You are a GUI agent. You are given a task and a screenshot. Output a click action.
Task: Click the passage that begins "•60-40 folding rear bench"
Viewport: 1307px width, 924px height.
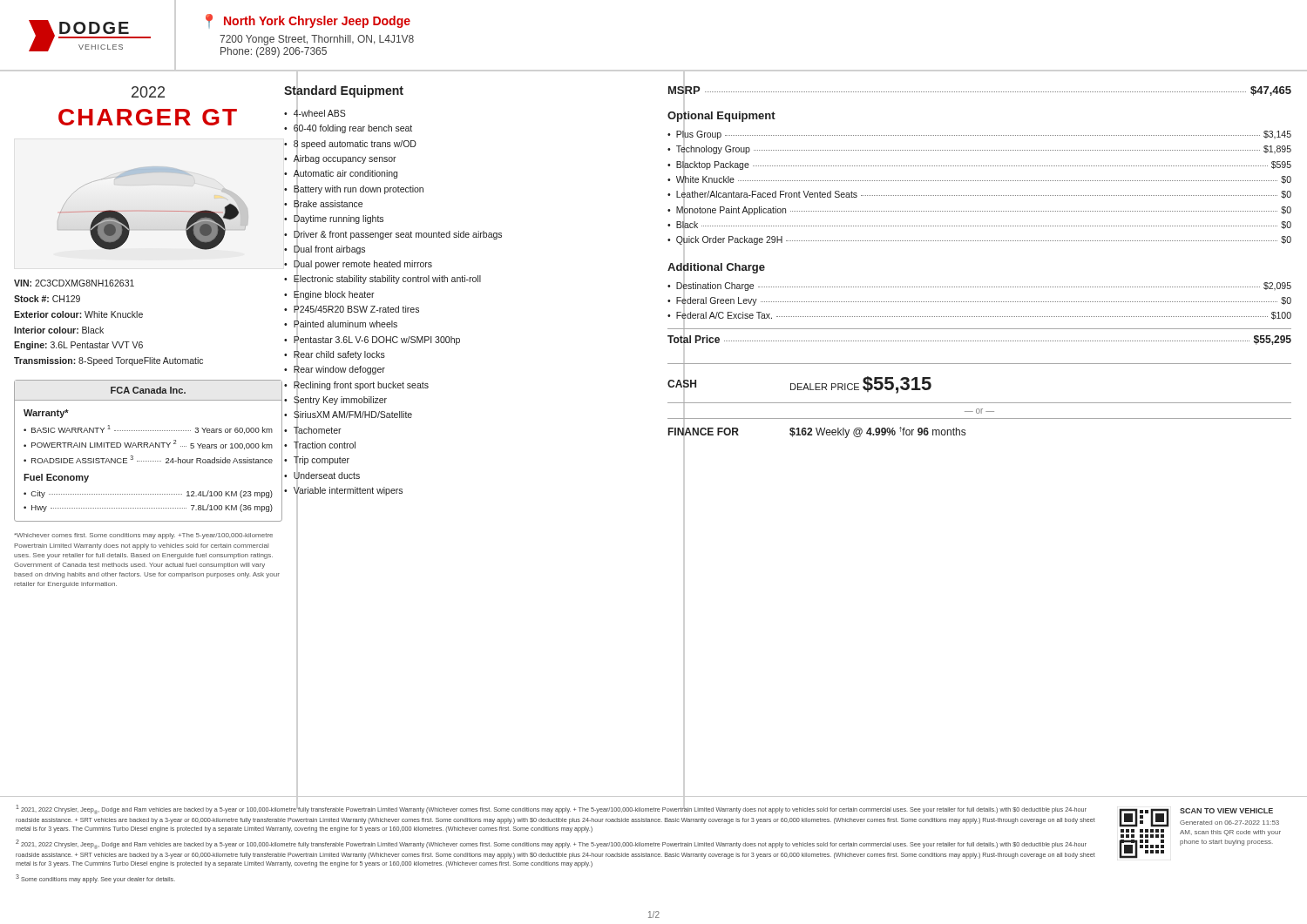point(348,129)
